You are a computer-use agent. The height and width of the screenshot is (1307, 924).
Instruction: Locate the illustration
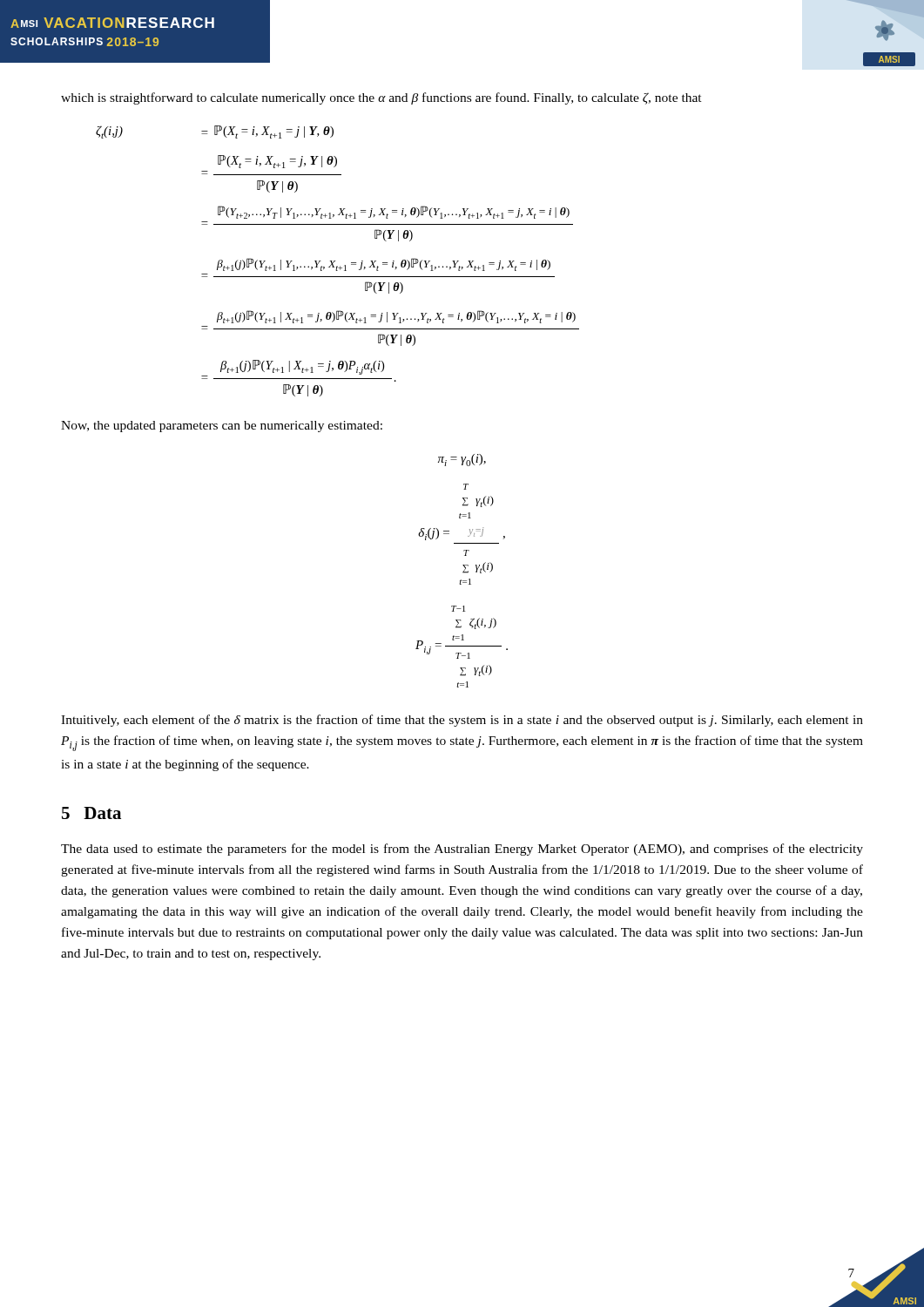828,35
